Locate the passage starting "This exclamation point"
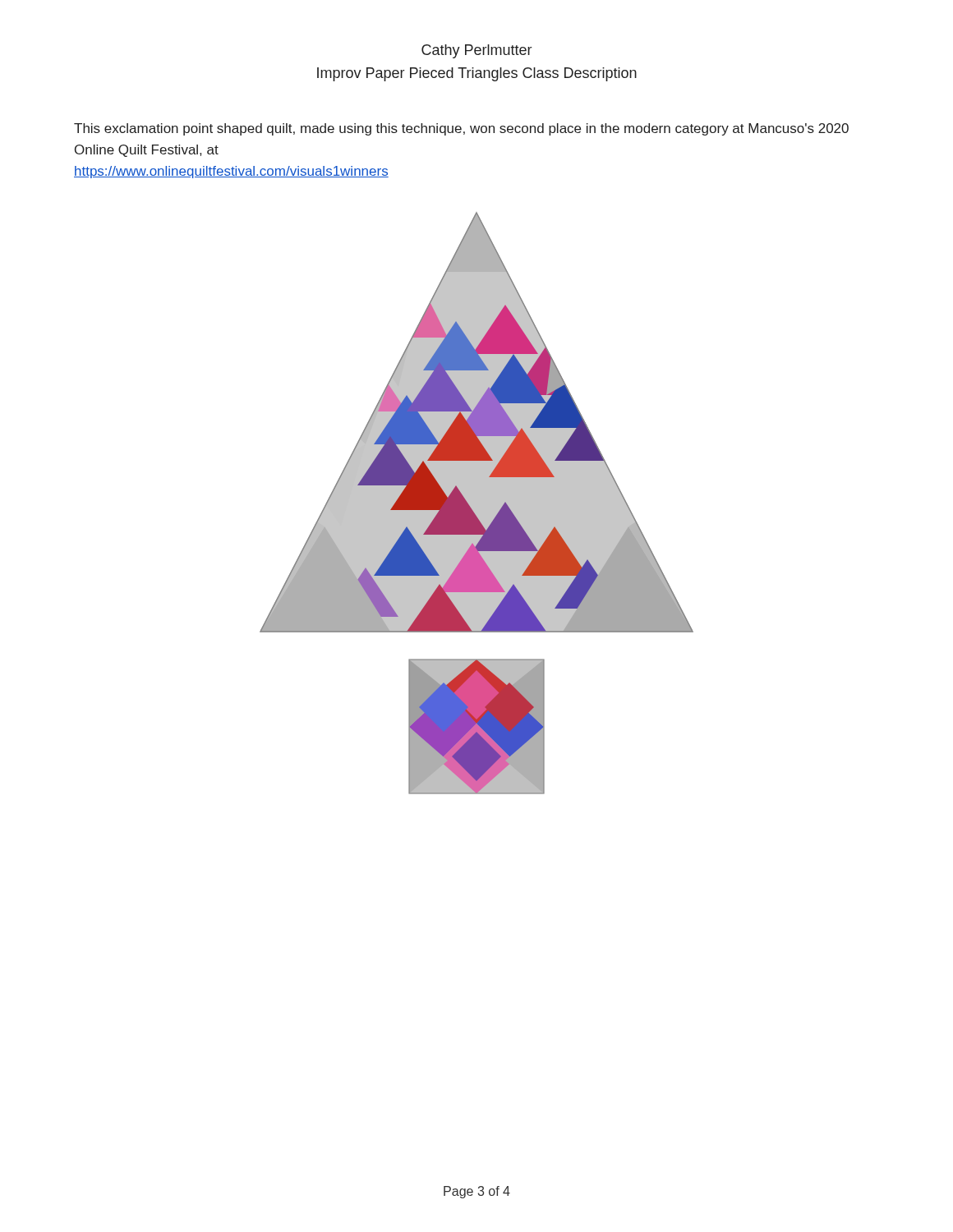The image size is (953, 1232). tap(461, 129)
